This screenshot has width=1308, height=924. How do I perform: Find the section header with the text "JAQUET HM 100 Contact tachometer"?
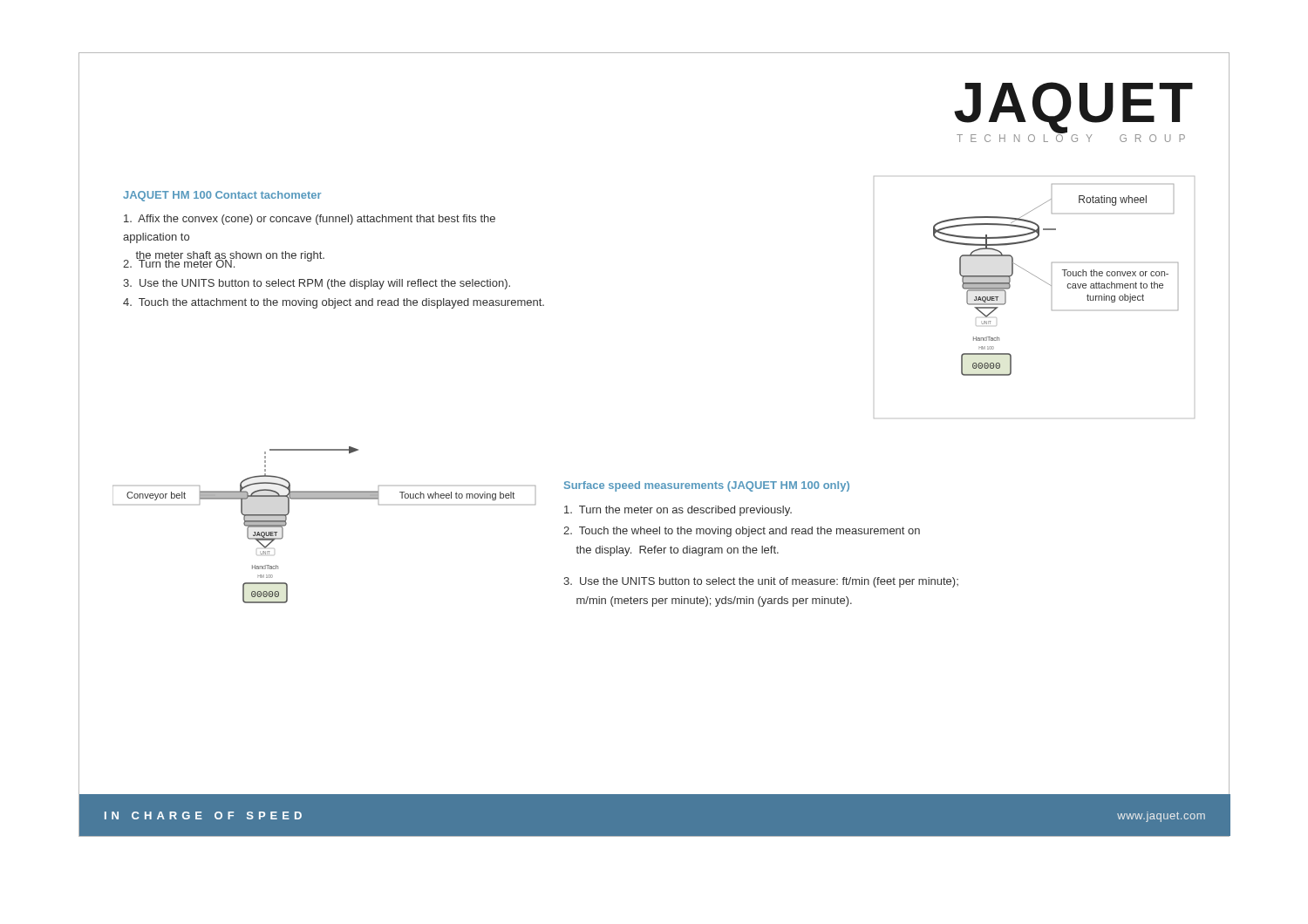click(222, 195)
